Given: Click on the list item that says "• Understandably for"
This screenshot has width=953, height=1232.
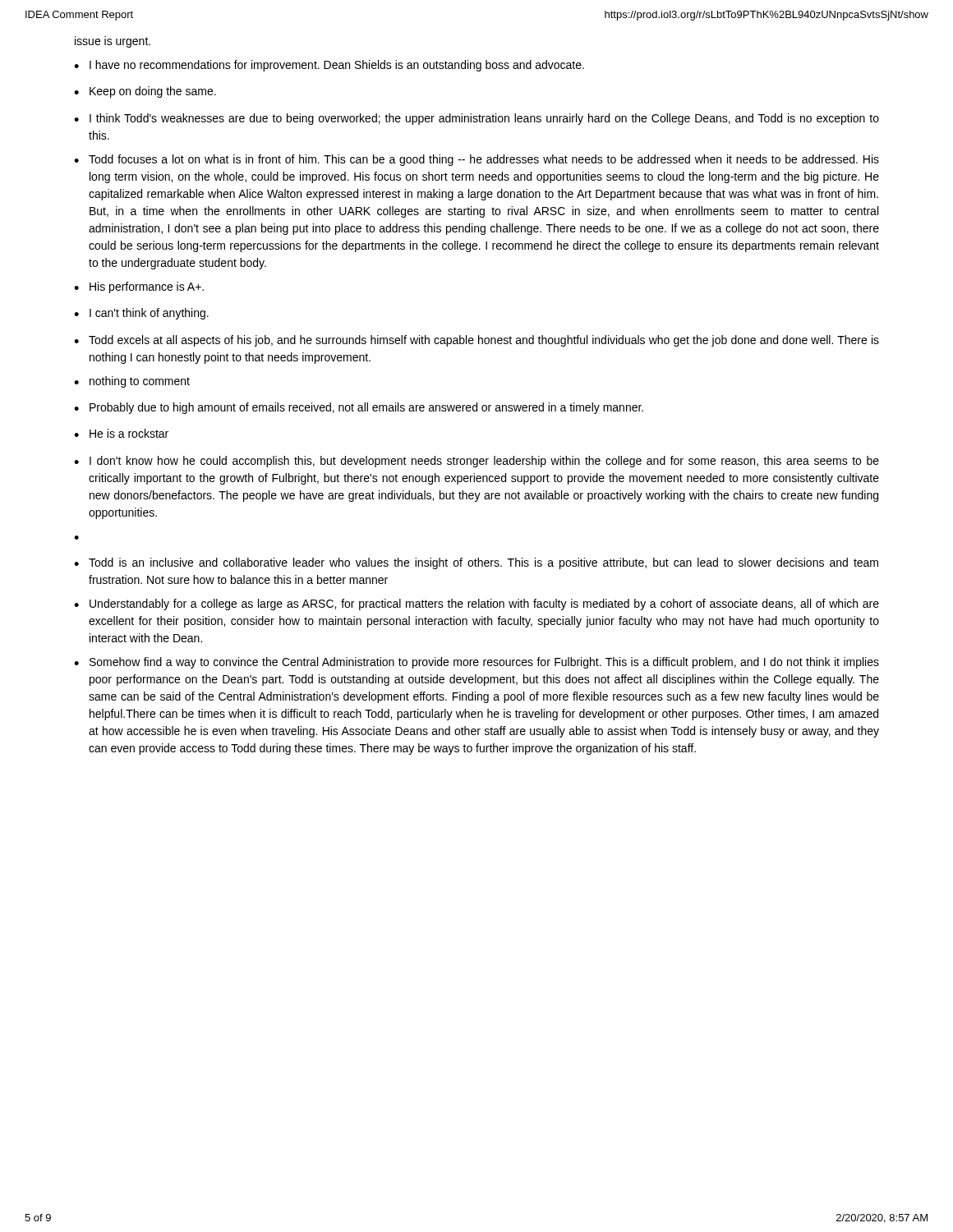Looking at the screenshot, I should tap(476, 621).
